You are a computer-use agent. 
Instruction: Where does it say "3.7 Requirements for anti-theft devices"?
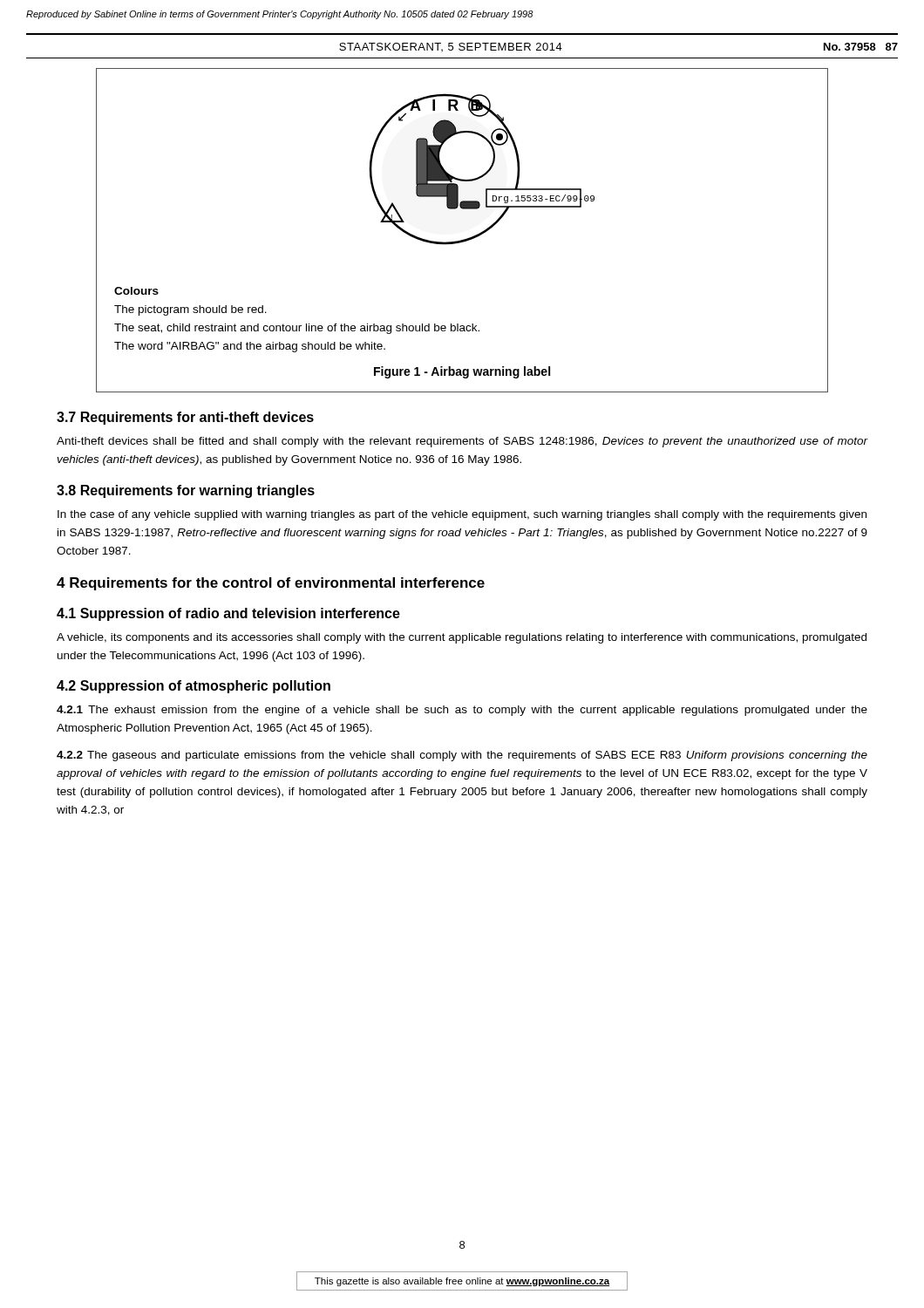185,417
